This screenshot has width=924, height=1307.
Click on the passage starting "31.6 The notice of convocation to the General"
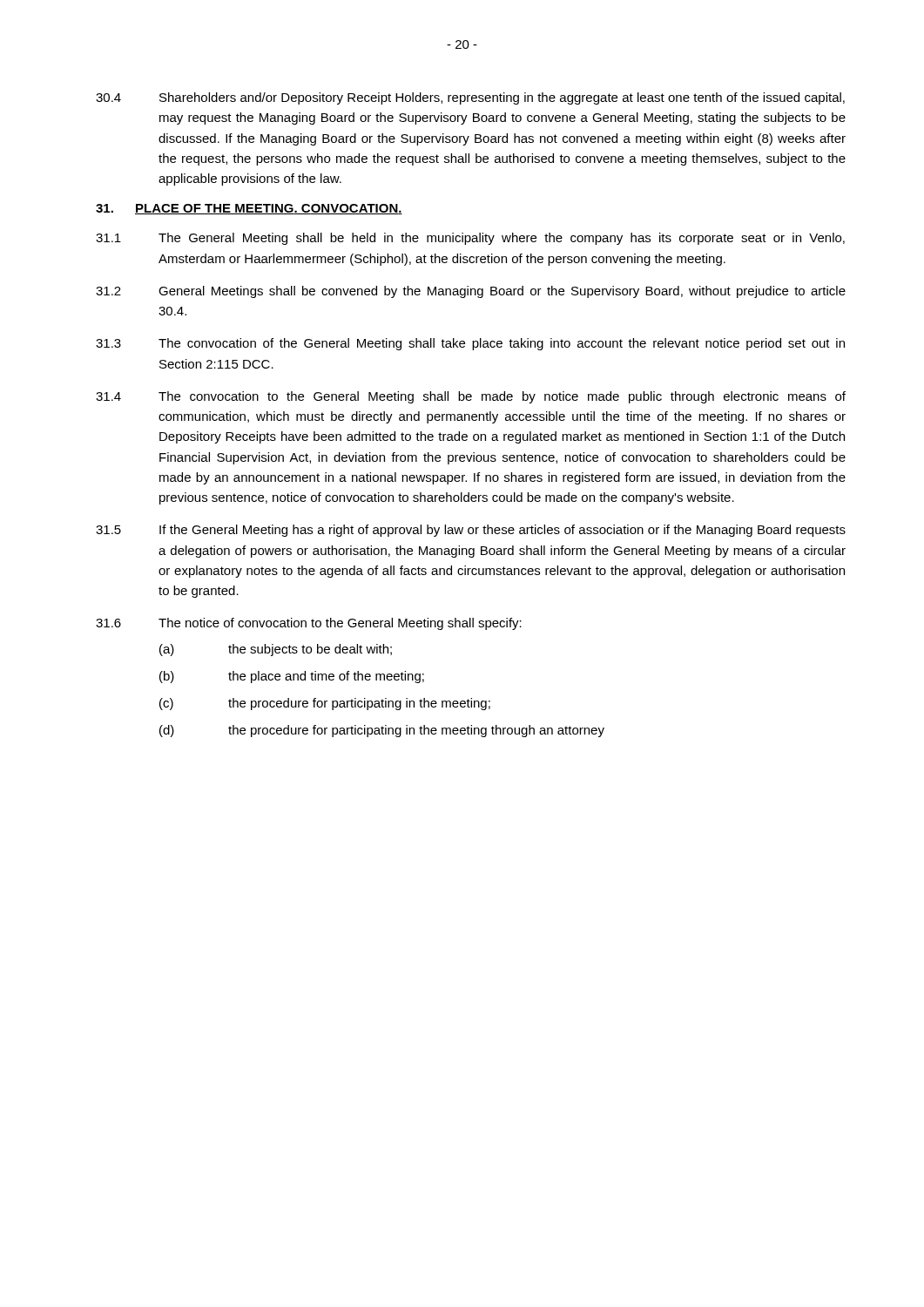[309, 624]
